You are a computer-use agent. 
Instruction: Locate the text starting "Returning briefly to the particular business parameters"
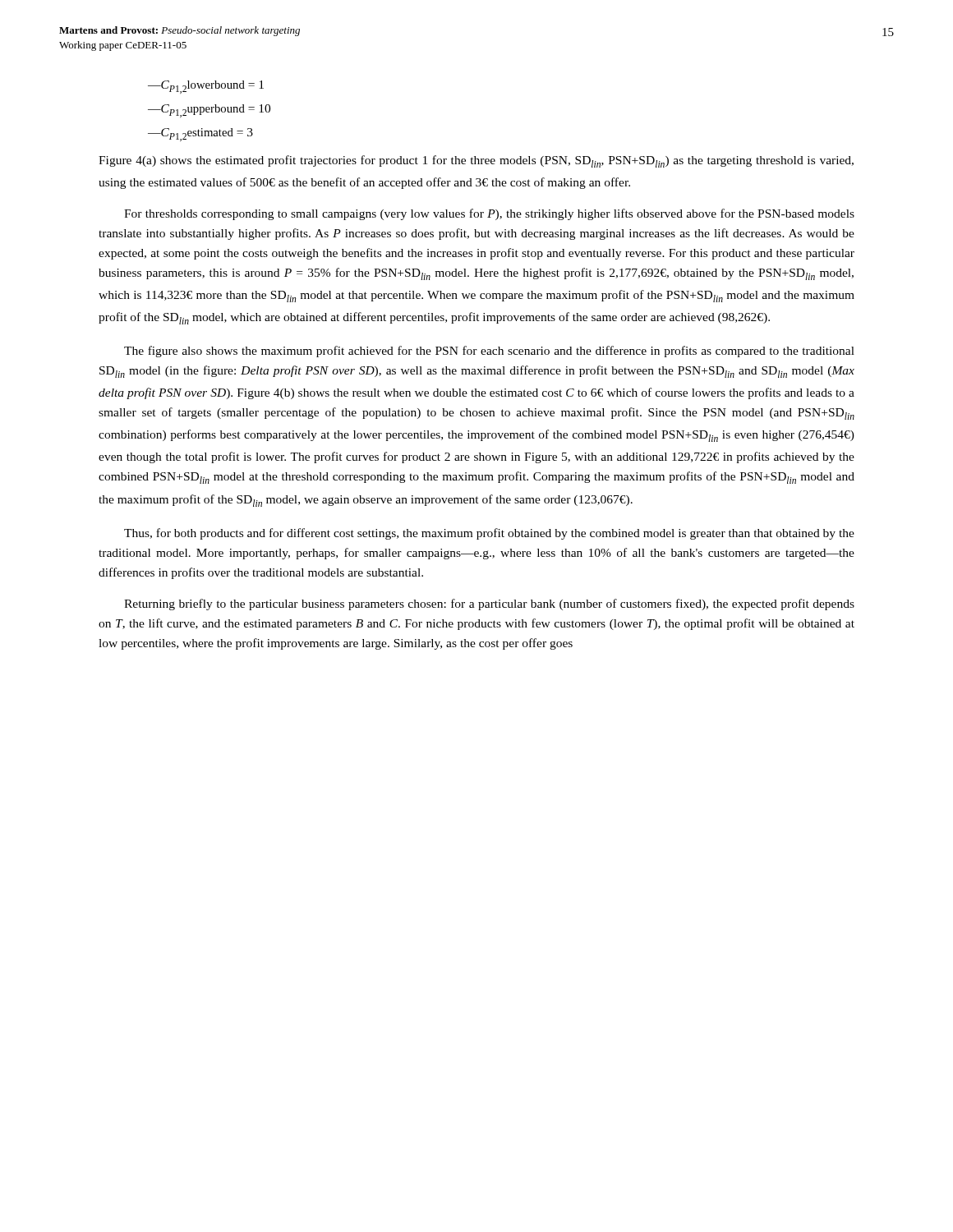tap(476, 623)
